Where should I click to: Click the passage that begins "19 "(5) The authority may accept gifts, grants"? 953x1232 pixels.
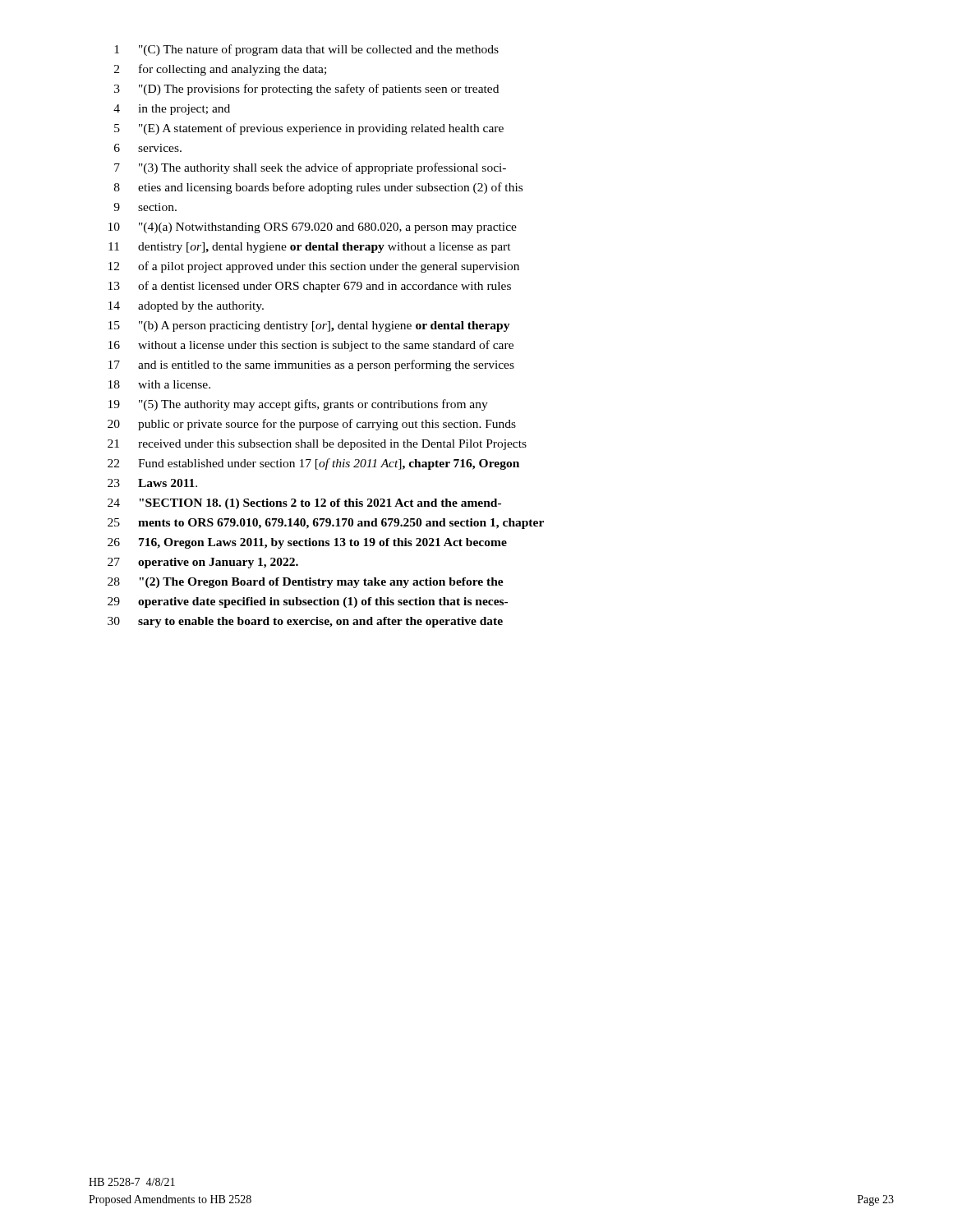tap(491, 444)
